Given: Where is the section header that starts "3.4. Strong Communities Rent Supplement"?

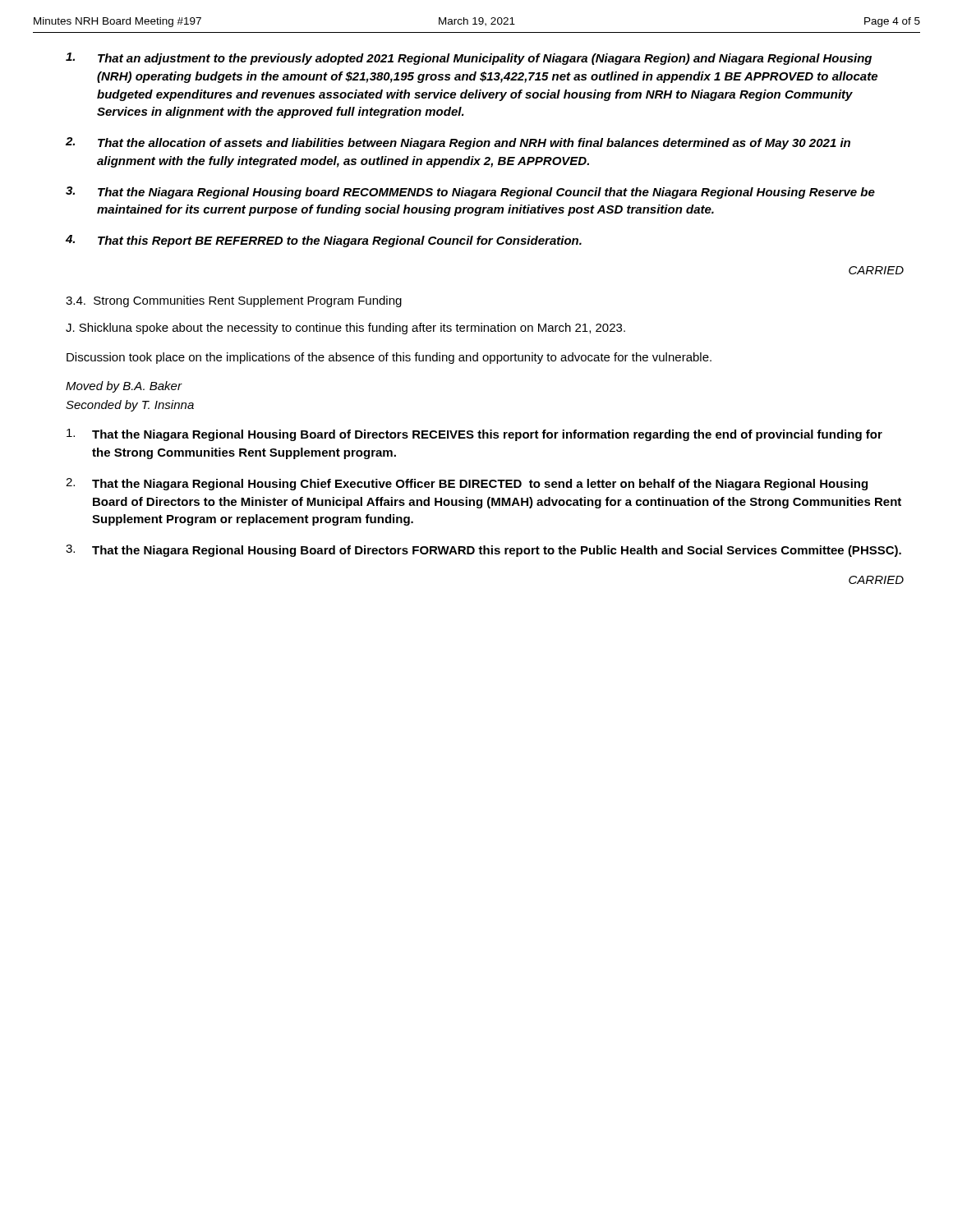Looking at the screenshot, I should coord(234,300).
